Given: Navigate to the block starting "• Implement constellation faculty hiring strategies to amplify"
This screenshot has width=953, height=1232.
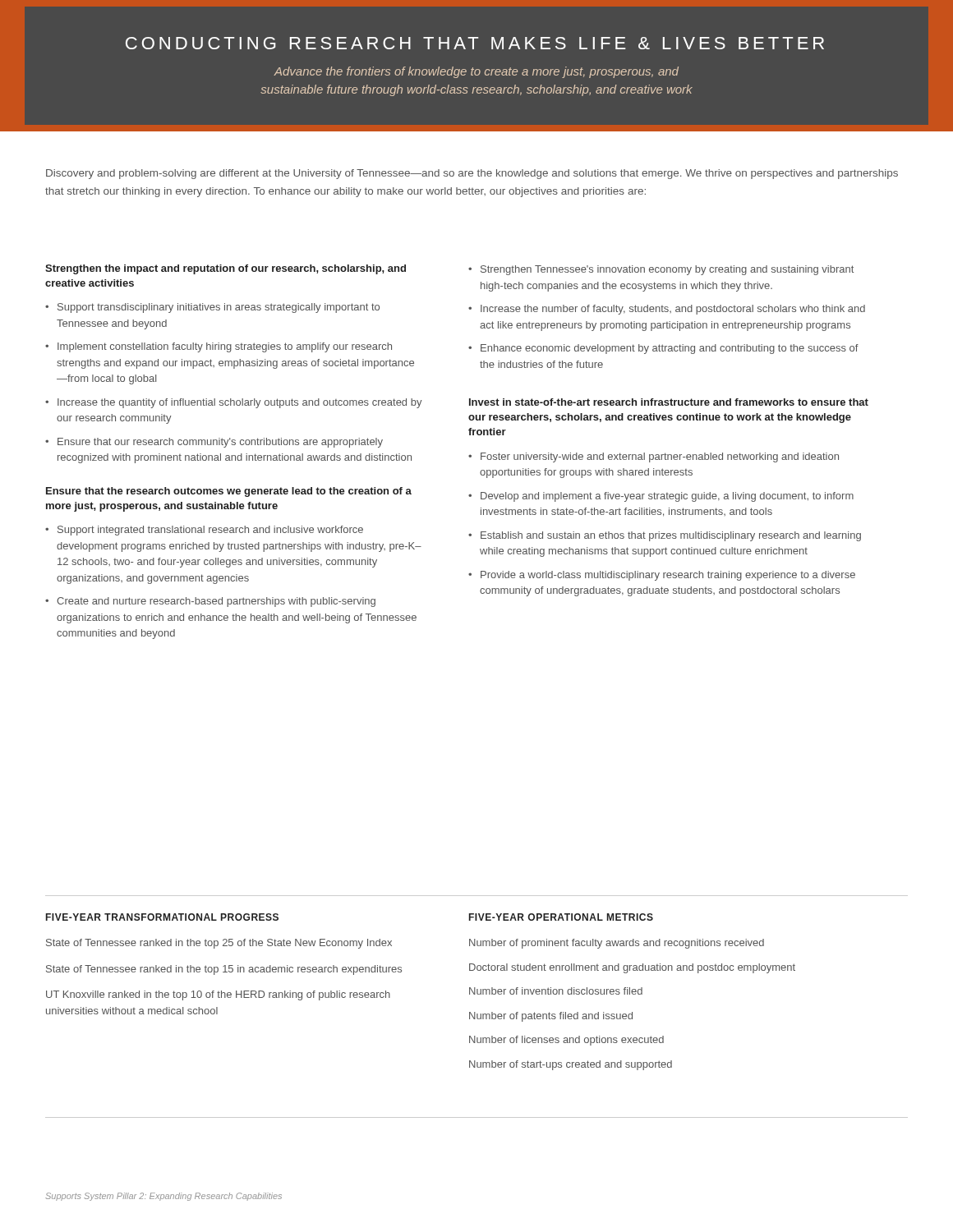Looking at the screenshot, I should (230, 362).
